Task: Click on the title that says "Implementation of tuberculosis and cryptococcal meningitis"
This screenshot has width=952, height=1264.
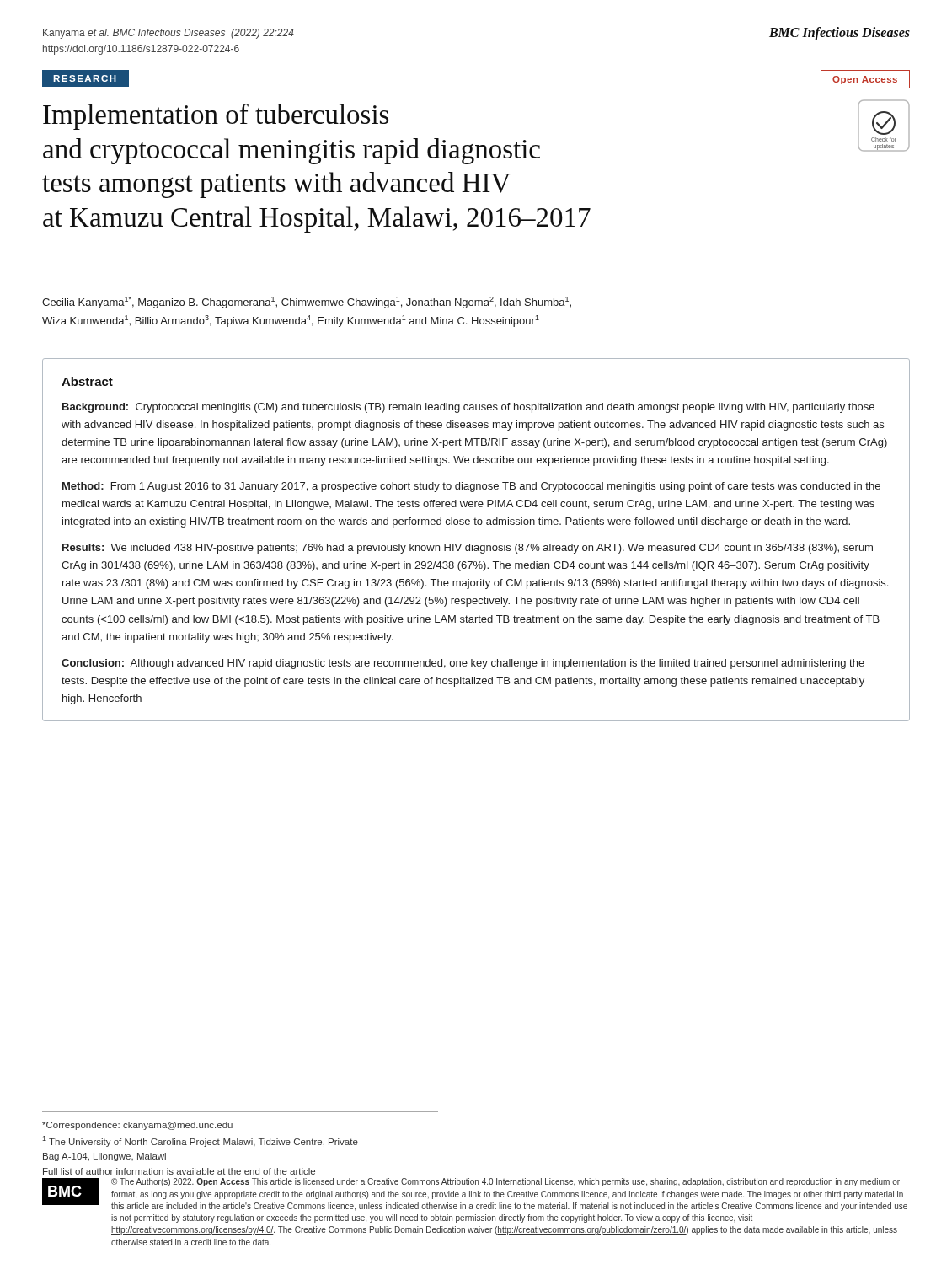Action: (317, 166)
